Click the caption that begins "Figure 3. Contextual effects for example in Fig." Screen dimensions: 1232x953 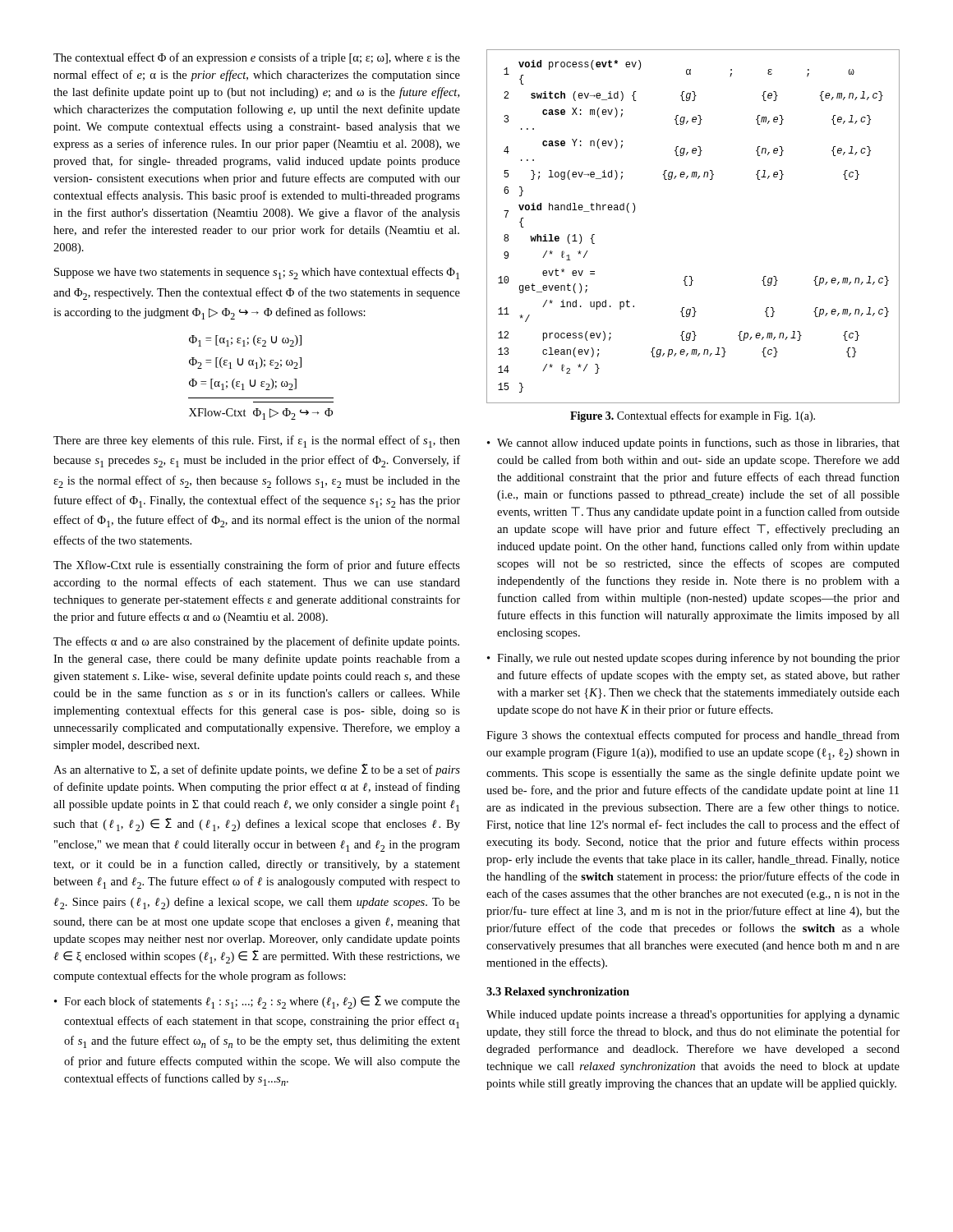[693, 416]
